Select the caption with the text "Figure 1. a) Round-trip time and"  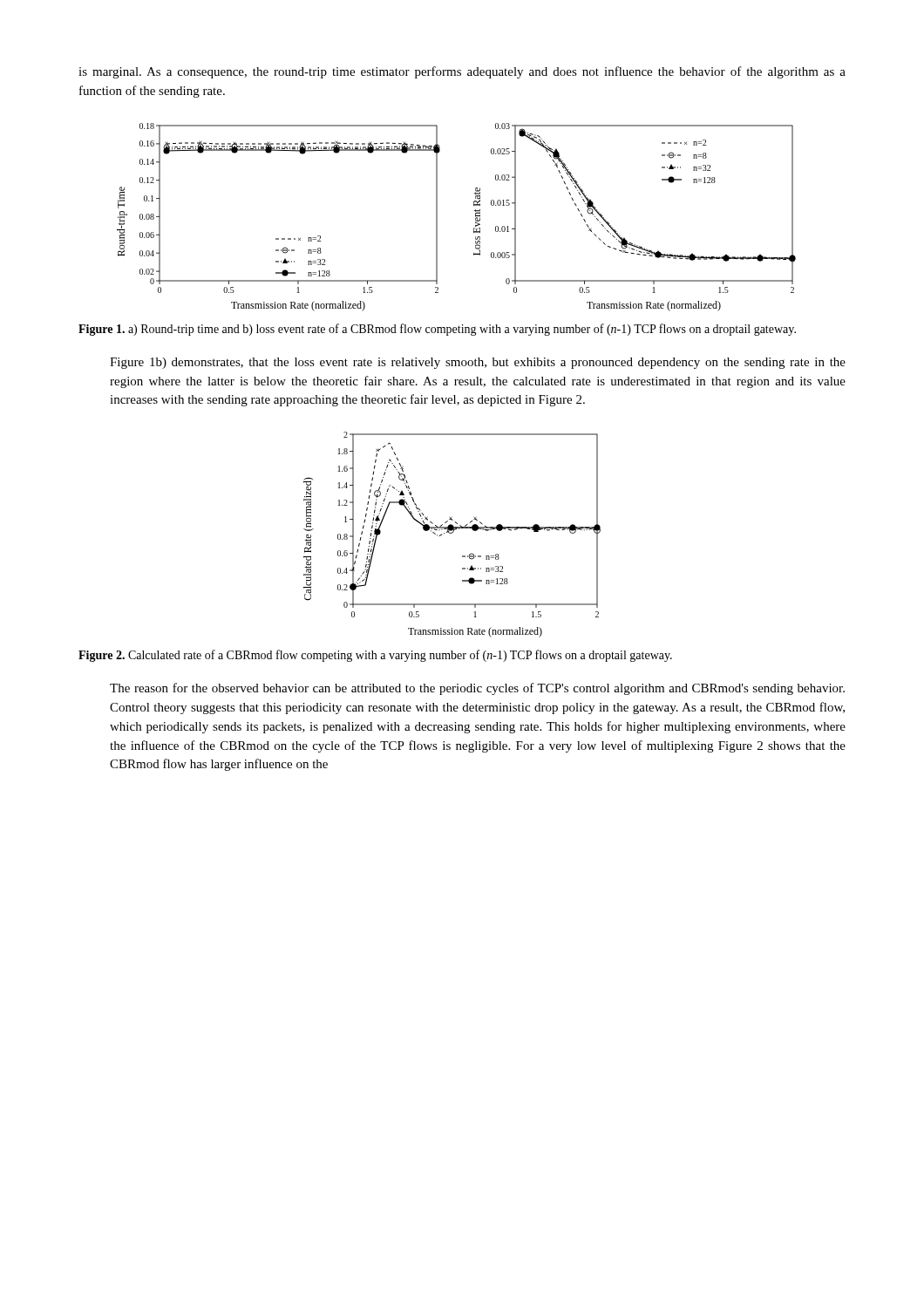[x=438, y=329]
